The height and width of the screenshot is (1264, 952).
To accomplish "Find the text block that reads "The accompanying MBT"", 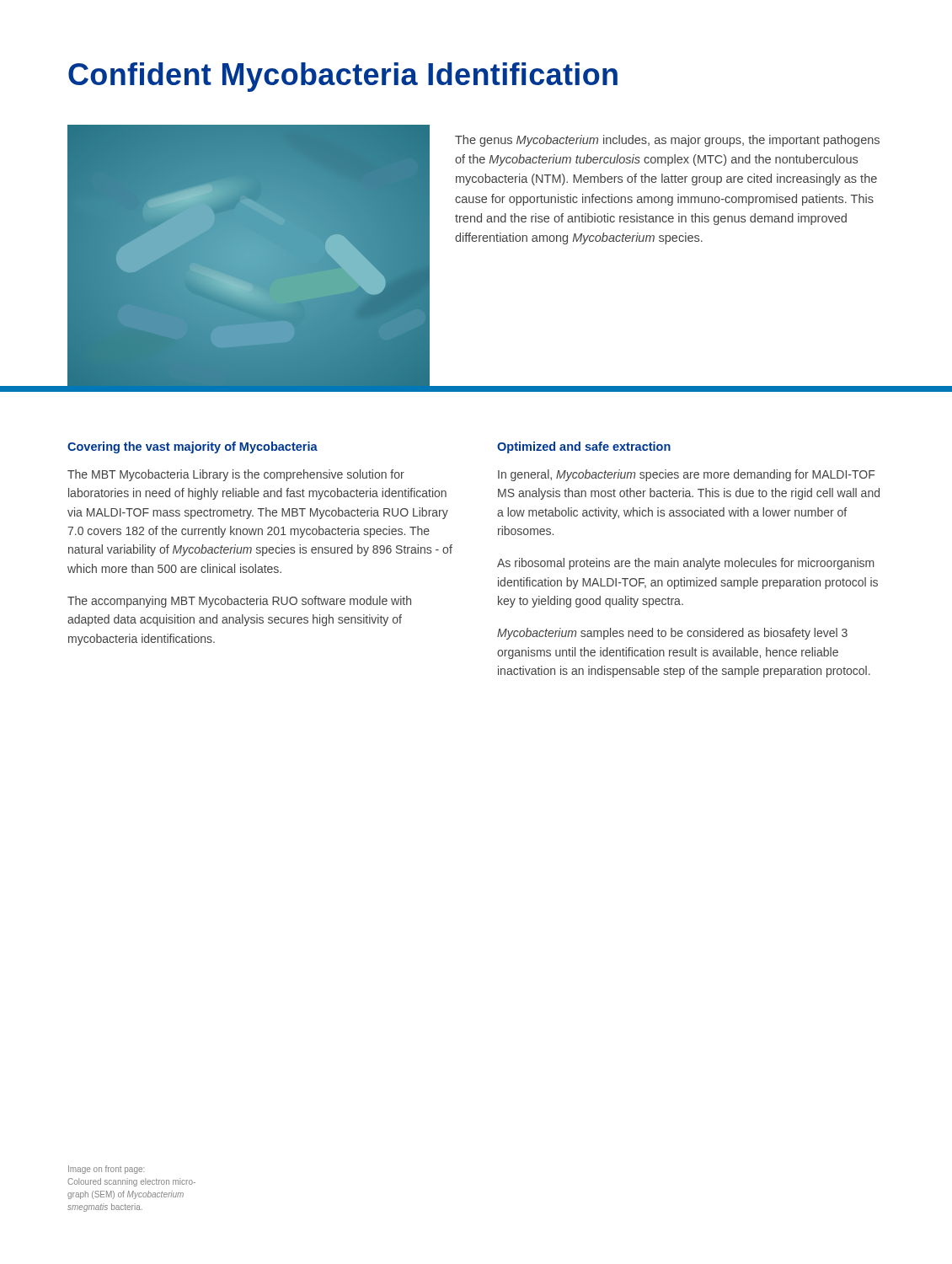I will [240, 620].
